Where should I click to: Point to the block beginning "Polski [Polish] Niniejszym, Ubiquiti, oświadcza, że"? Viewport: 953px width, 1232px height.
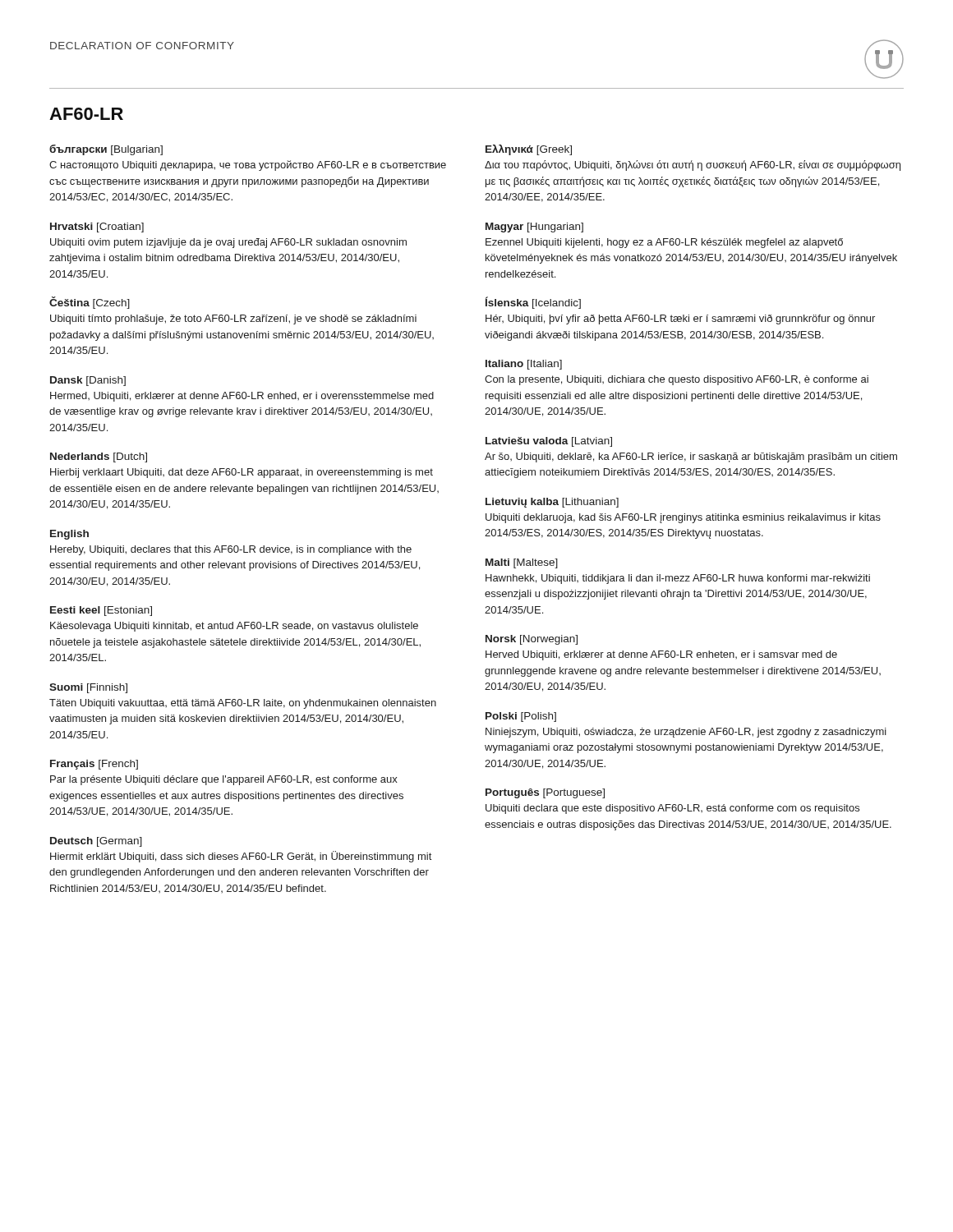click(694, 740)
